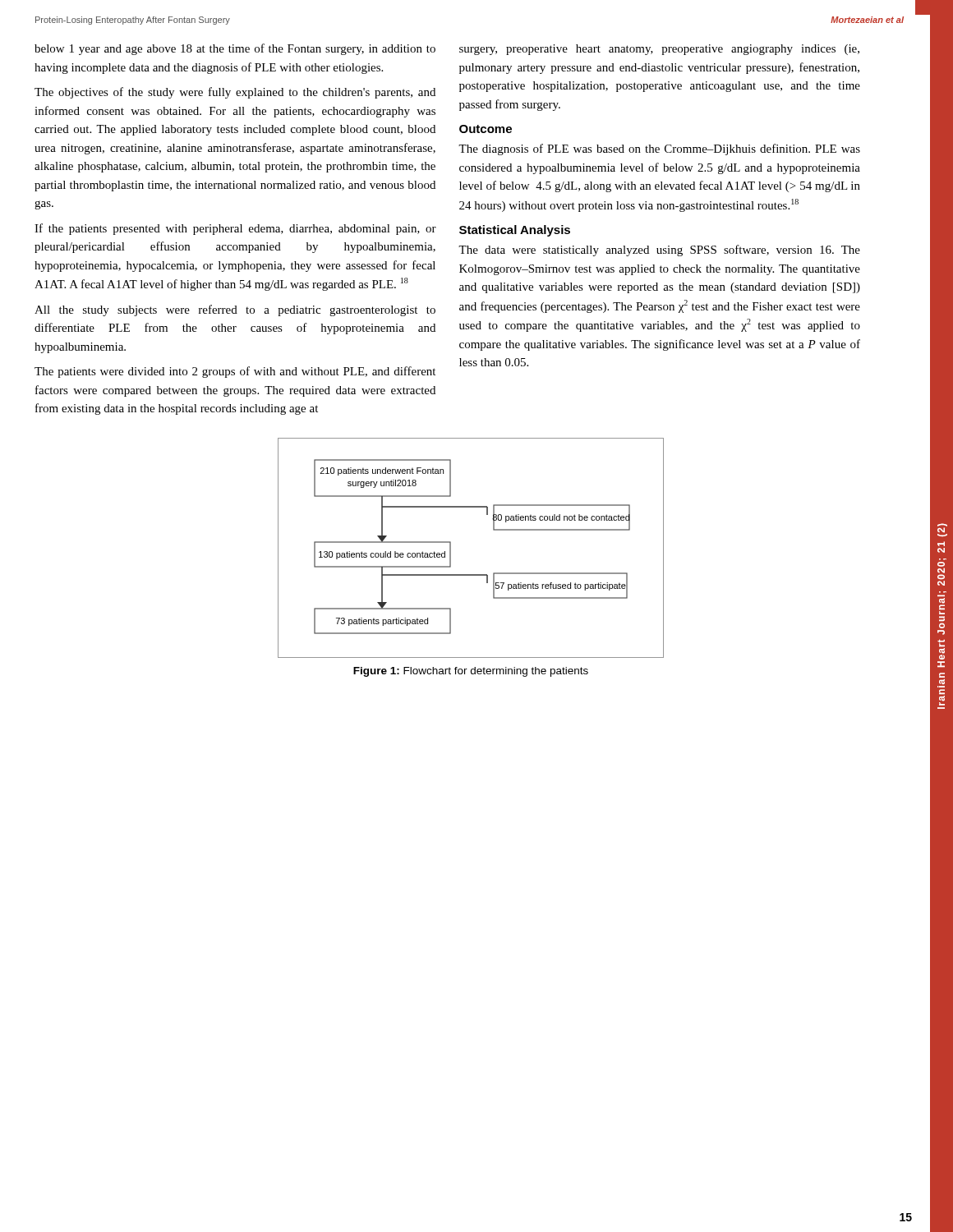953x1232 pixels.
Task: Locate the block of text that opens with "The diagnosis of"
Action: pos(660,177)
